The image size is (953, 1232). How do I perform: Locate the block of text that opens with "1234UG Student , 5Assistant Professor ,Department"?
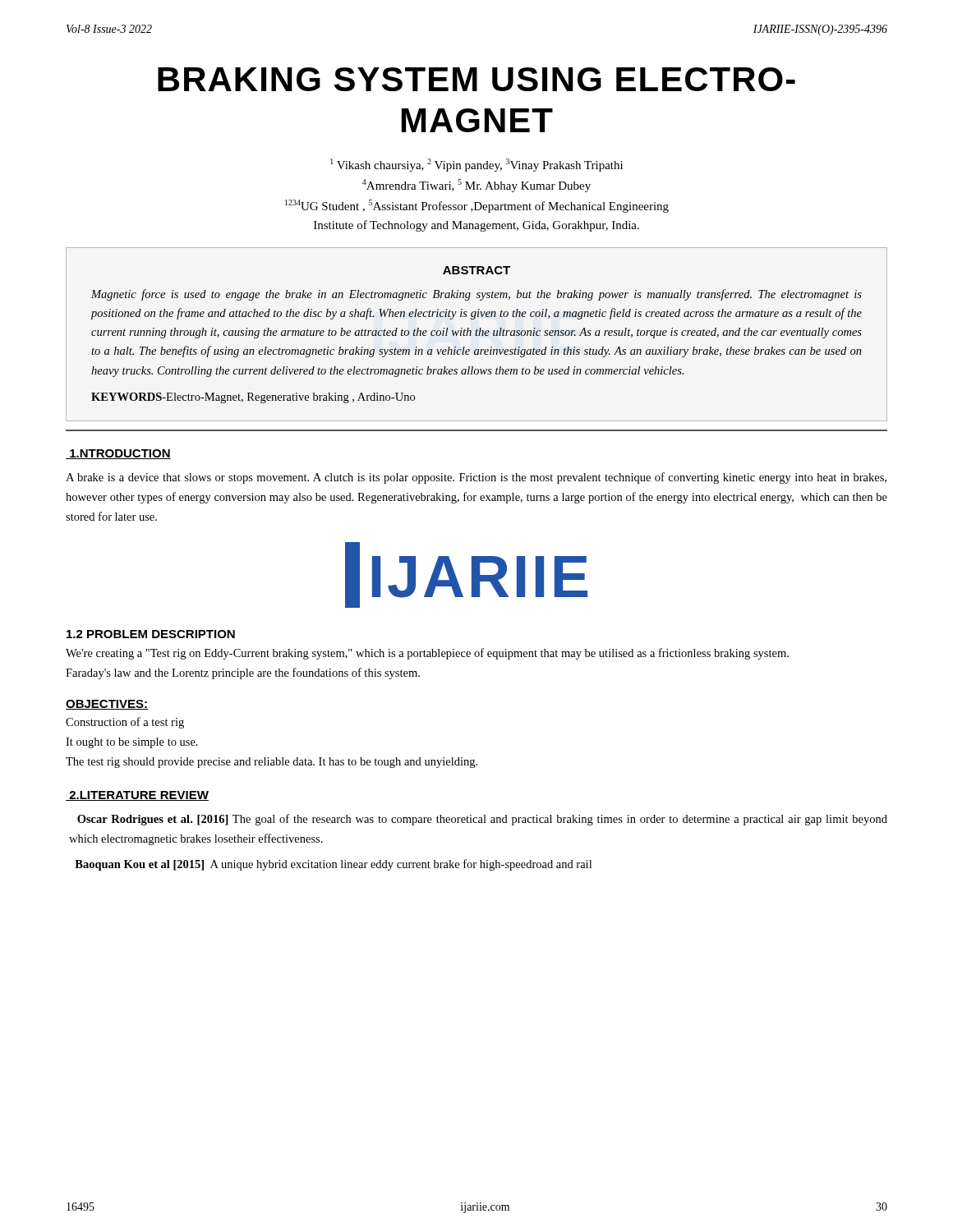coord(476,206)
